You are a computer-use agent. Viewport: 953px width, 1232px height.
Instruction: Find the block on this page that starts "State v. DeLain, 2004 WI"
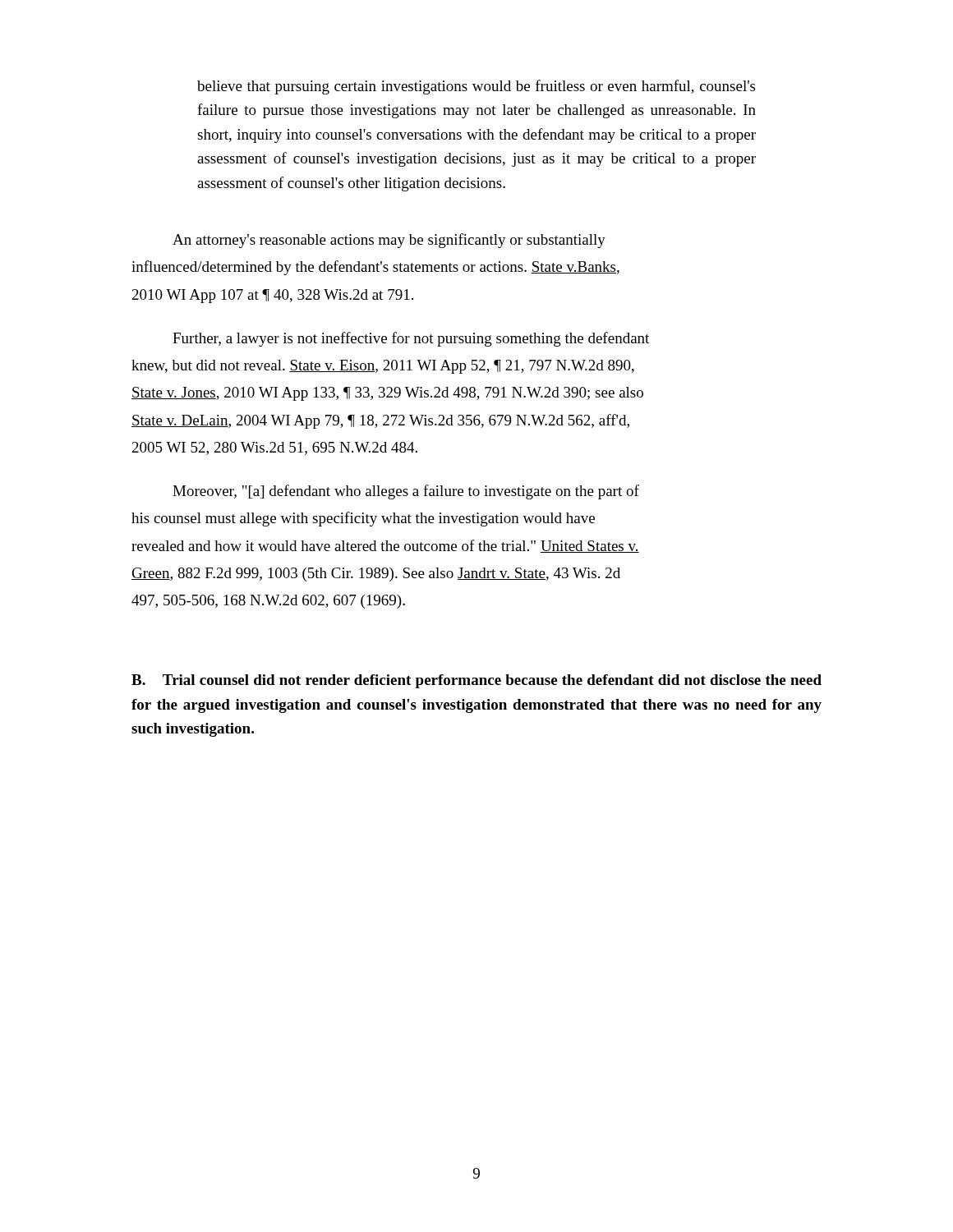(x=381, y=420)
